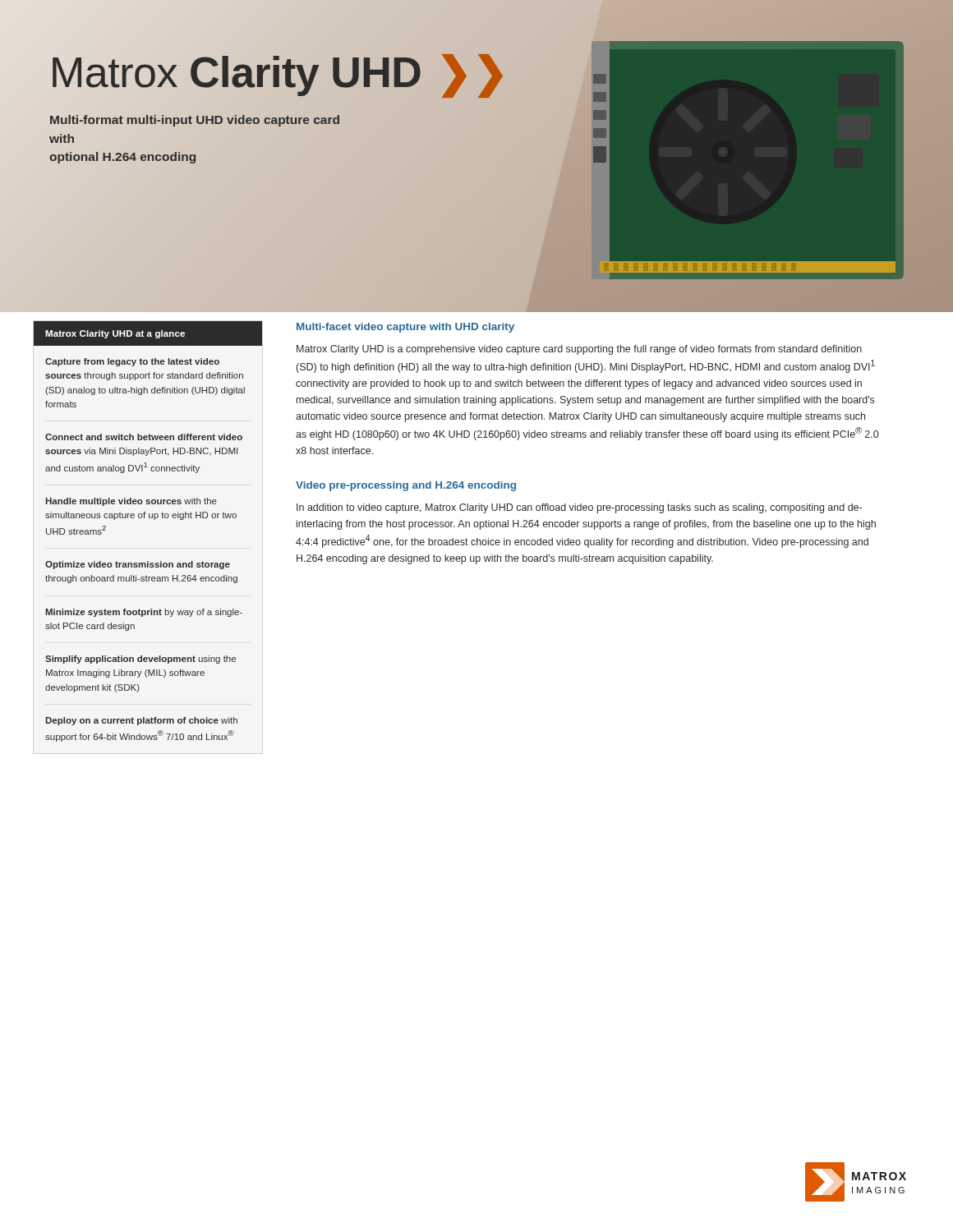Viewport: 953px width, 1232px height.
Task: Click the passage that begins "In addition to video"
Action: [586, 533]
